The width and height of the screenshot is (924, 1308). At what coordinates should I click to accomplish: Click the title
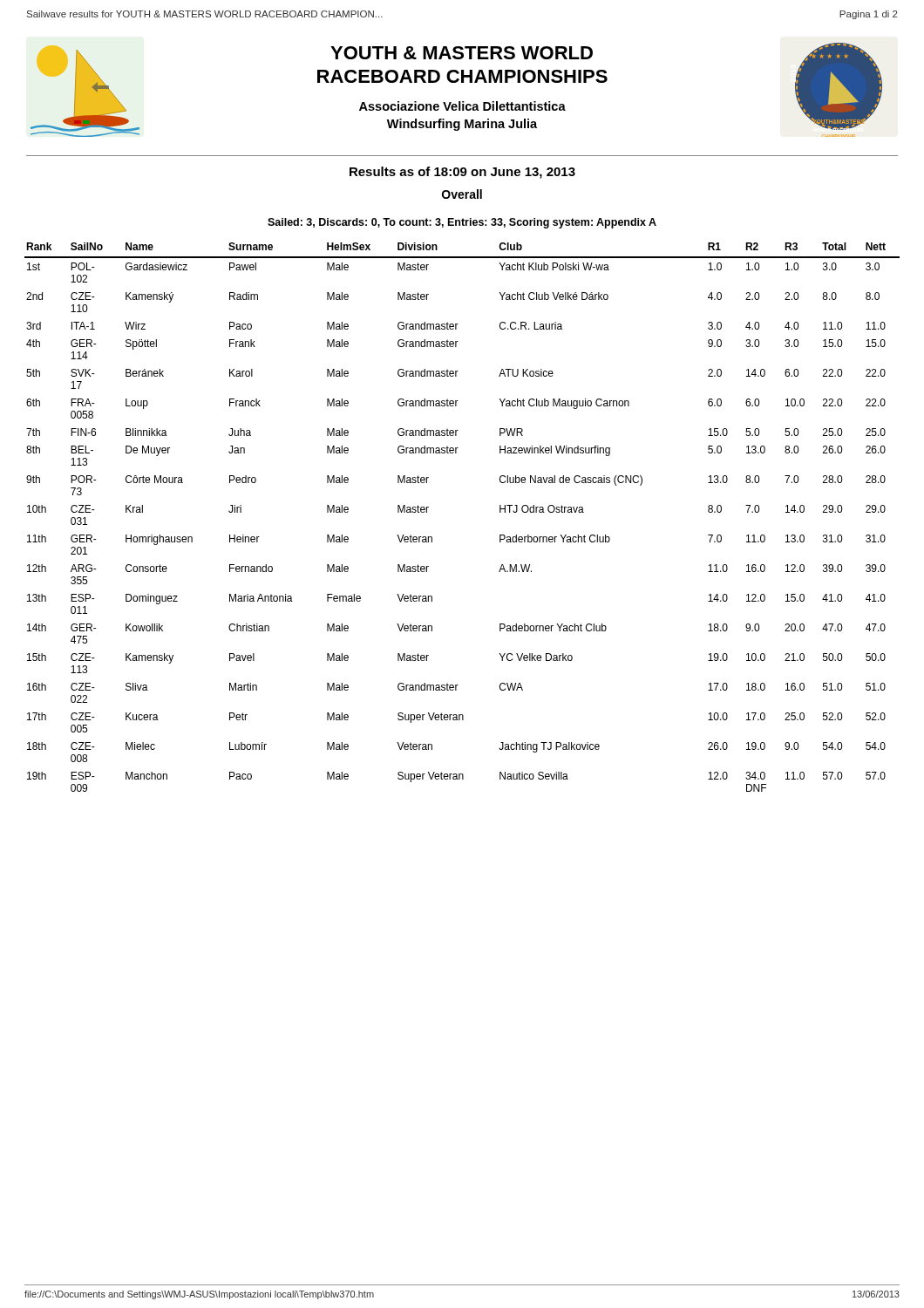pos(462,87)
